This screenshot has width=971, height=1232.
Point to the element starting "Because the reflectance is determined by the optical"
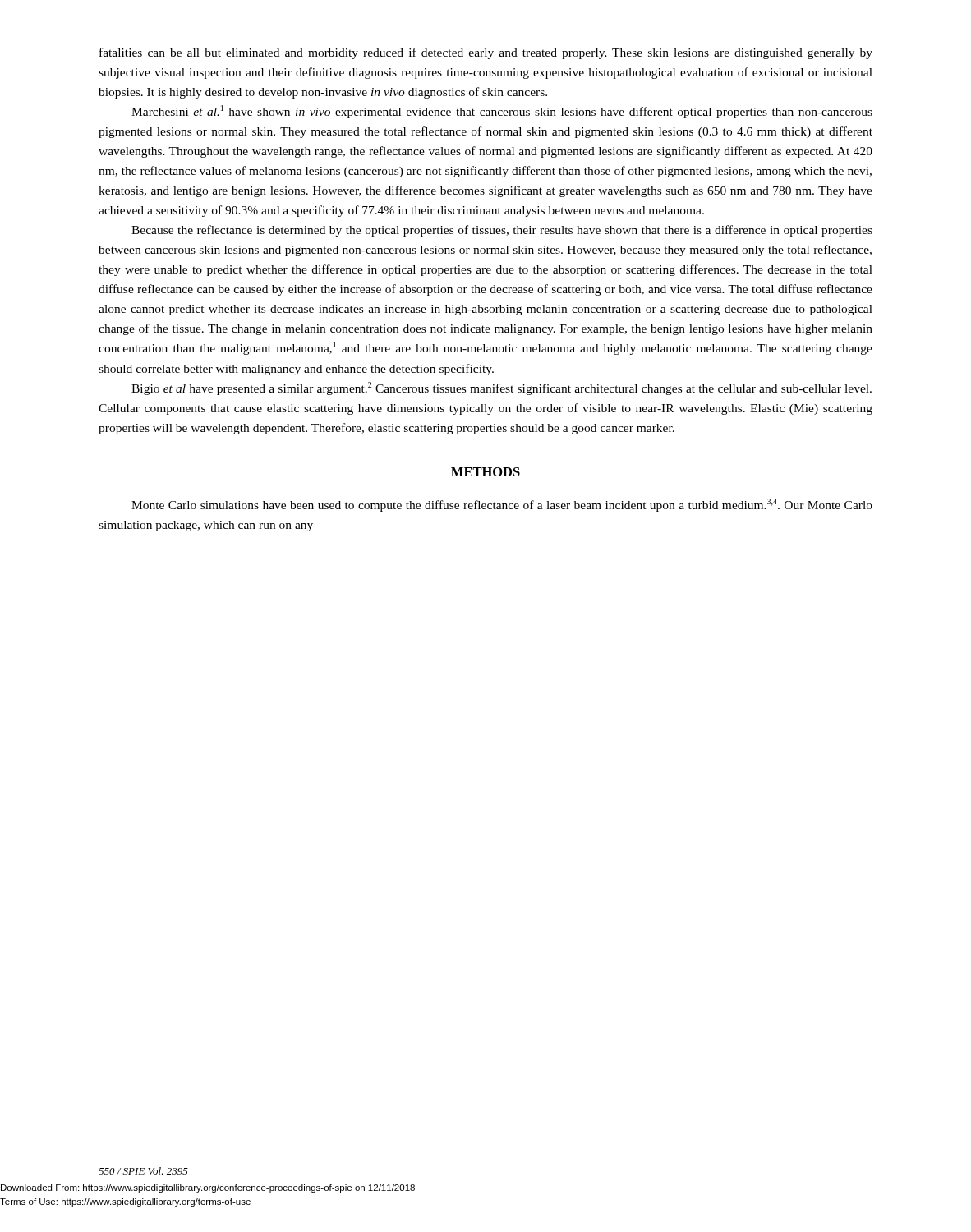coord(486,299)
